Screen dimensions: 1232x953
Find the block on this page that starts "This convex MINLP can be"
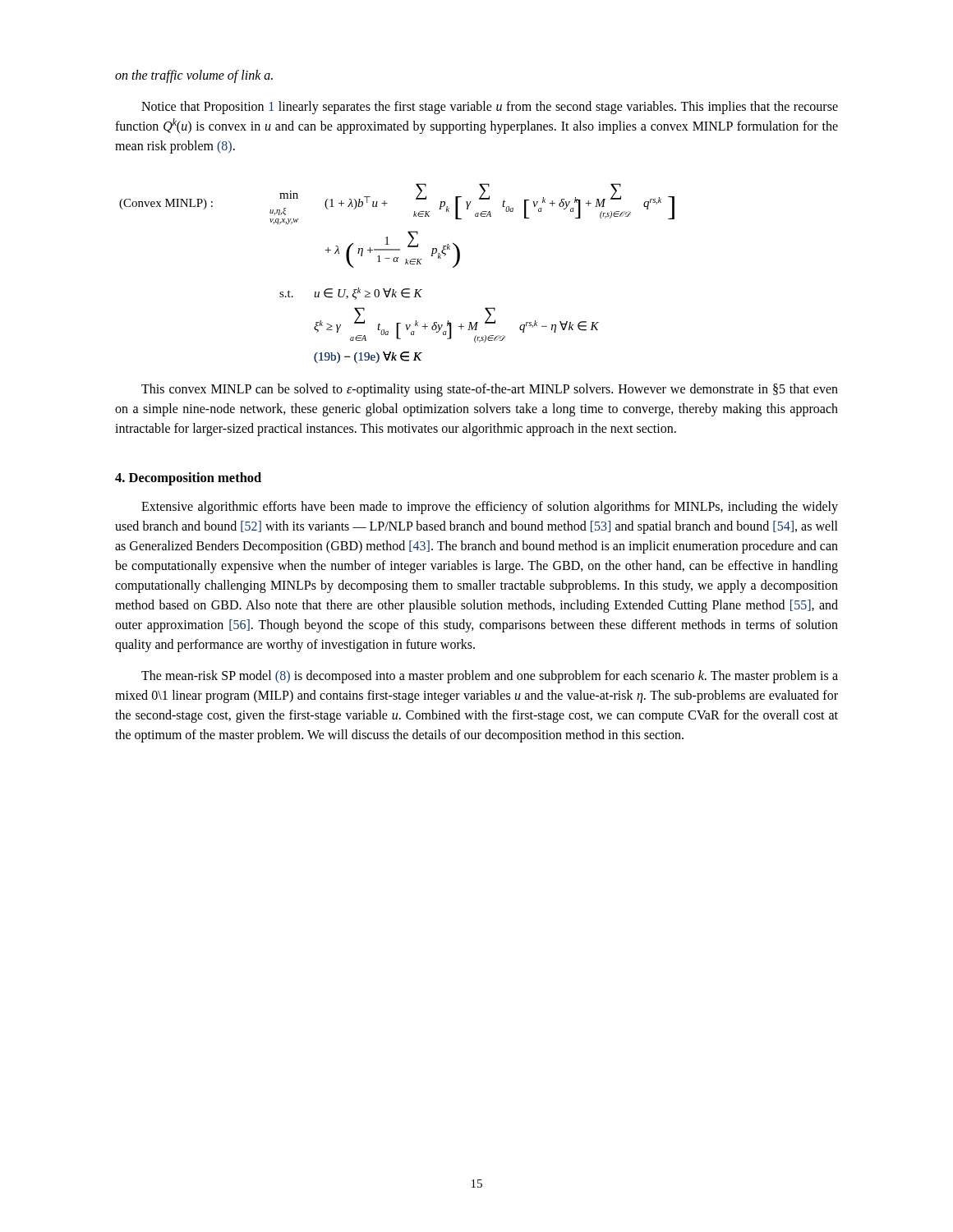[476, 409]
